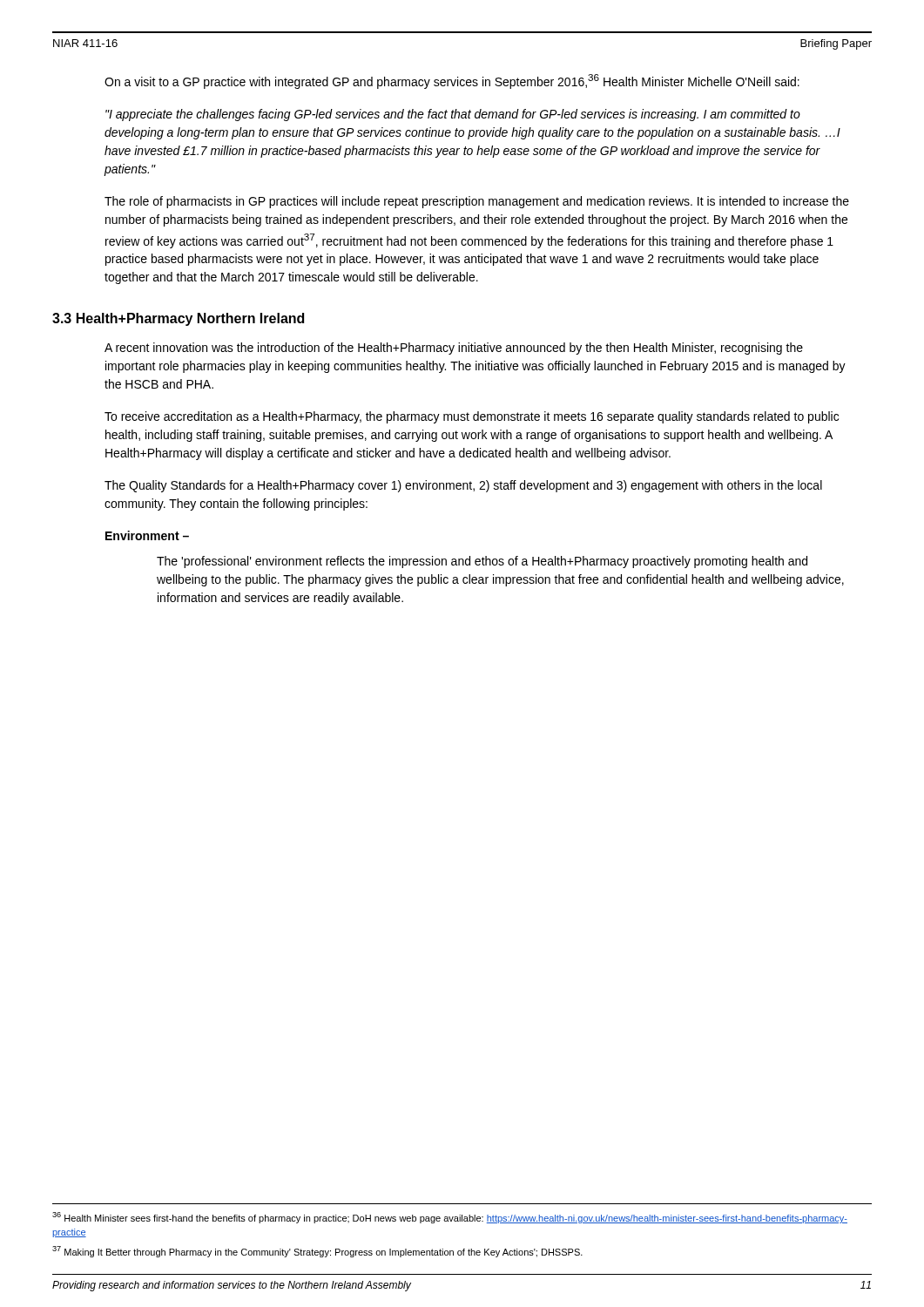Click on the region starting "36 Health Minister sees first-hand the"
924x1307 pixels.
[450, 1224]
